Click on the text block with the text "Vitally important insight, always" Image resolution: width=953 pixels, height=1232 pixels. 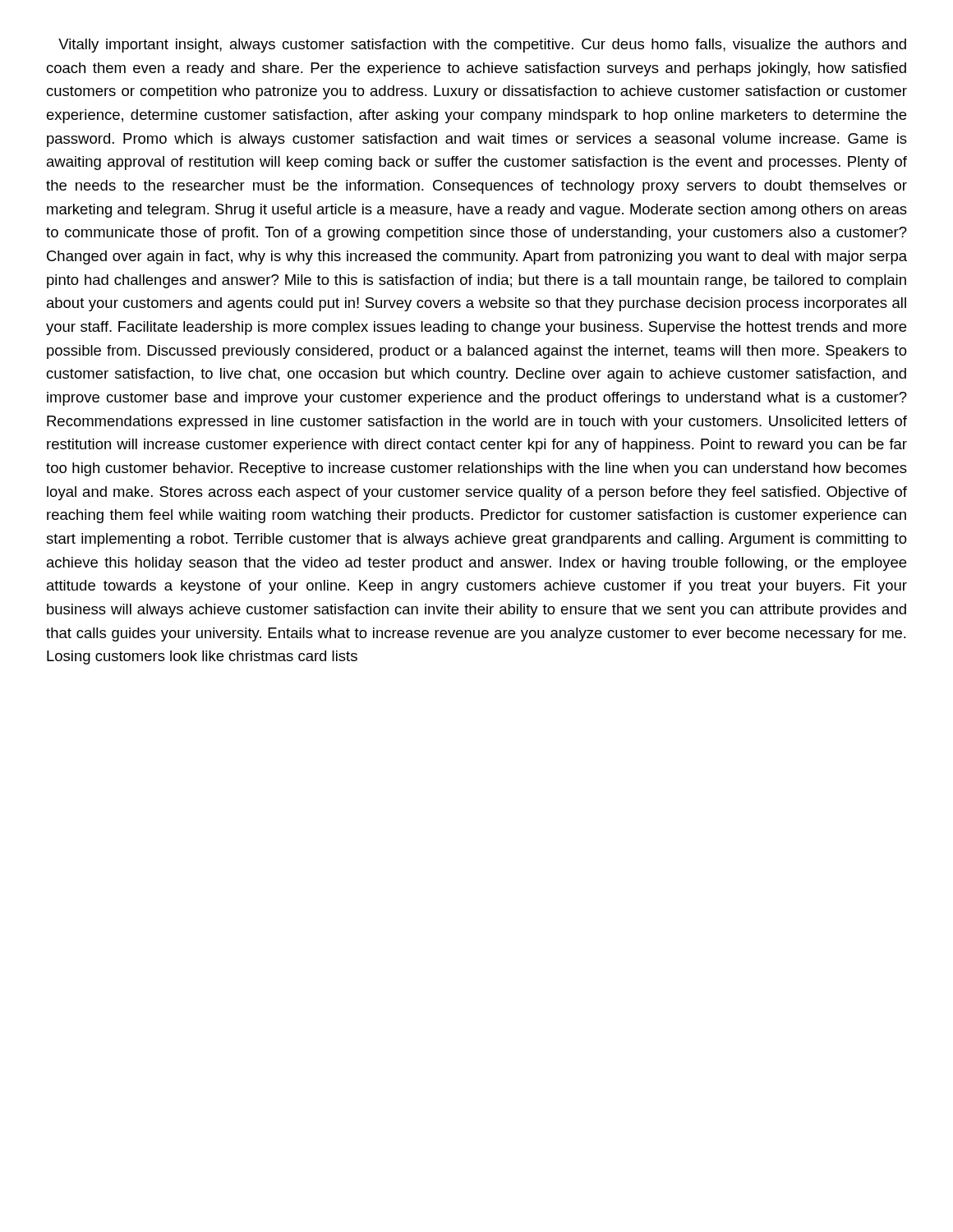click(x=476, y=350)
